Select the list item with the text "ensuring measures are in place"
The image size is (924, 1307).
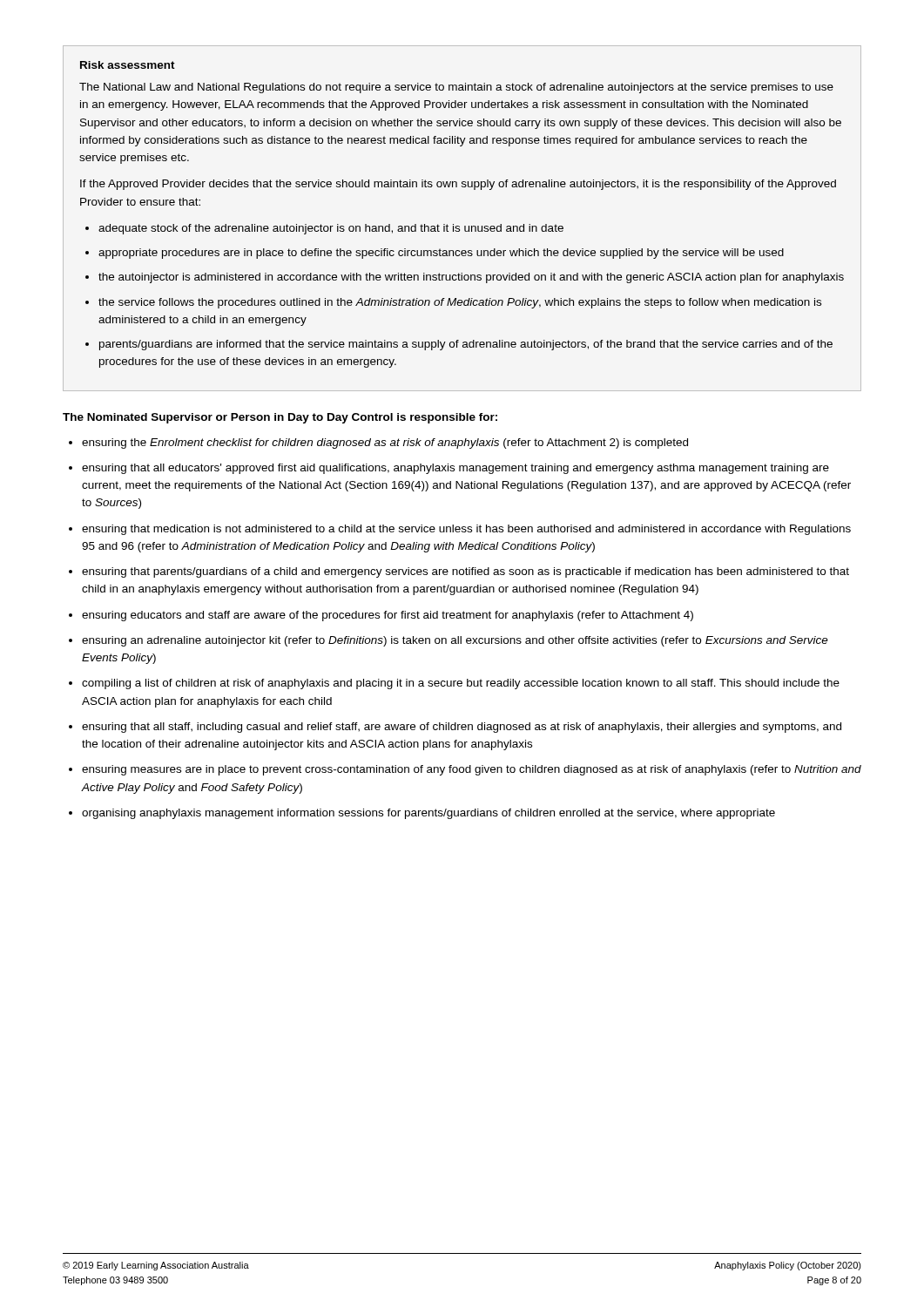(x=471, y=778)
